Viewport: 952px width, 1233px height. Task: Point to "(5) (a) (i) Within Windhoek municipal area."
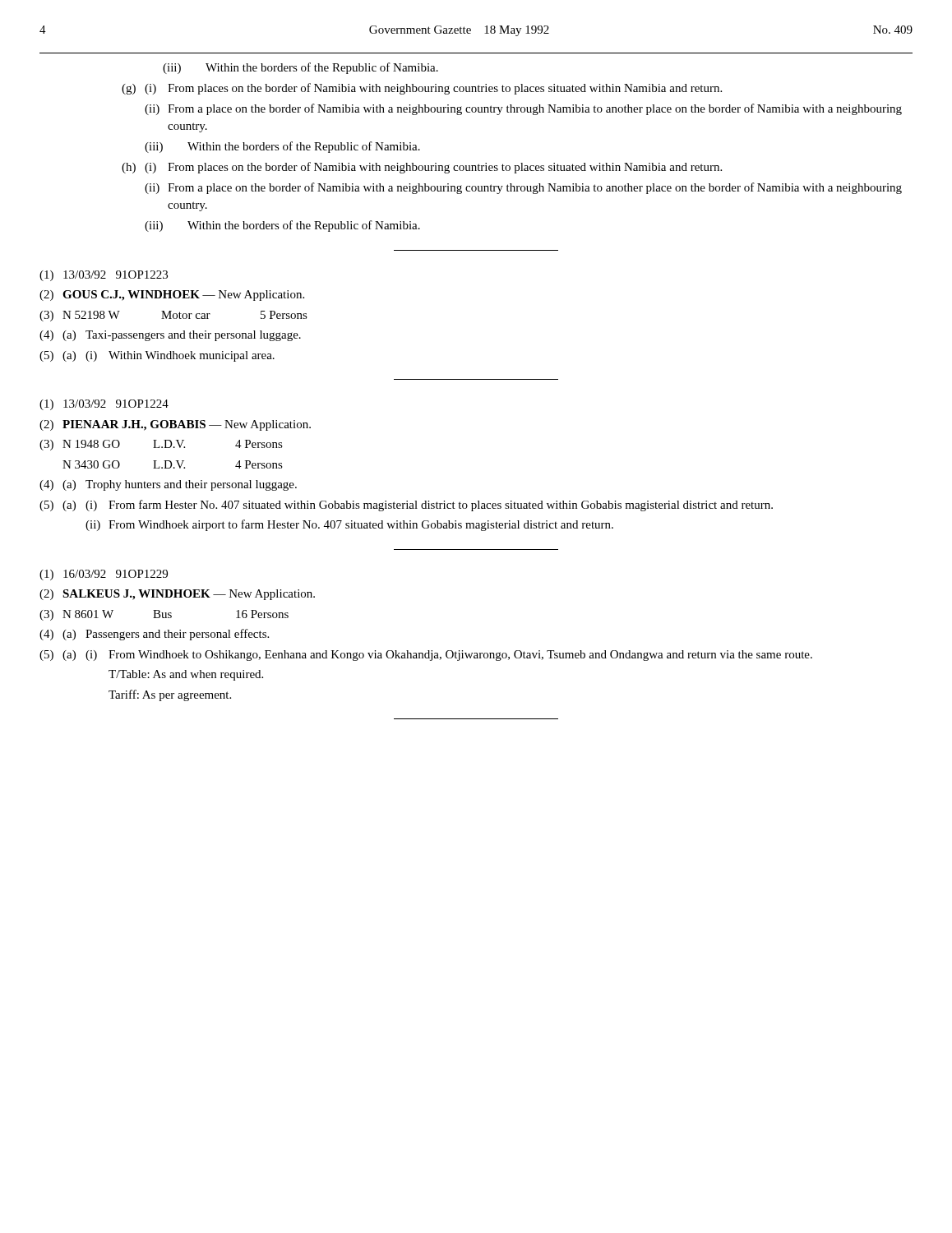coord(157,355)
